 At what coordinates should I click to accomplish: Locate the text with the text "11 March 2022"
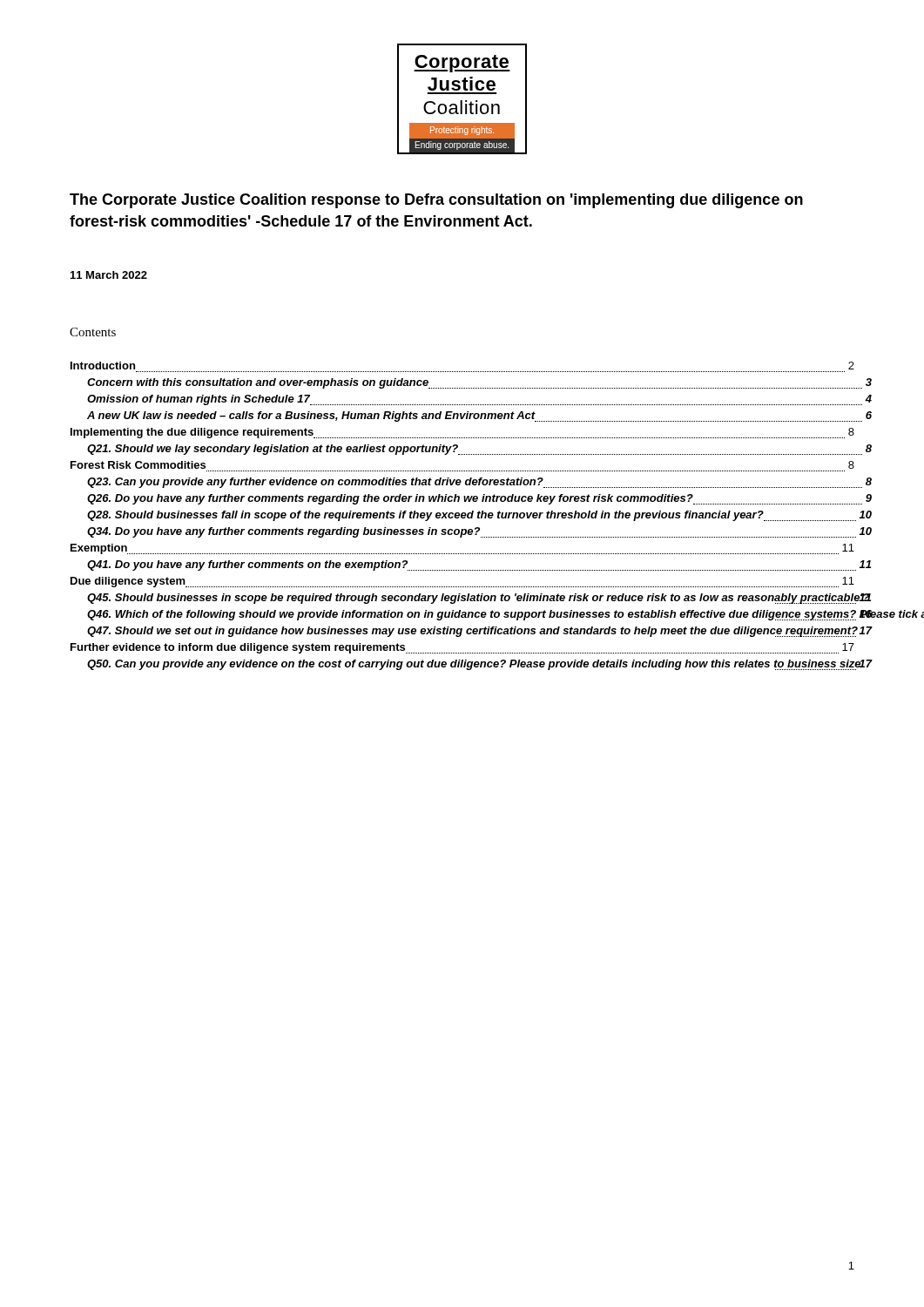(109, 275)
